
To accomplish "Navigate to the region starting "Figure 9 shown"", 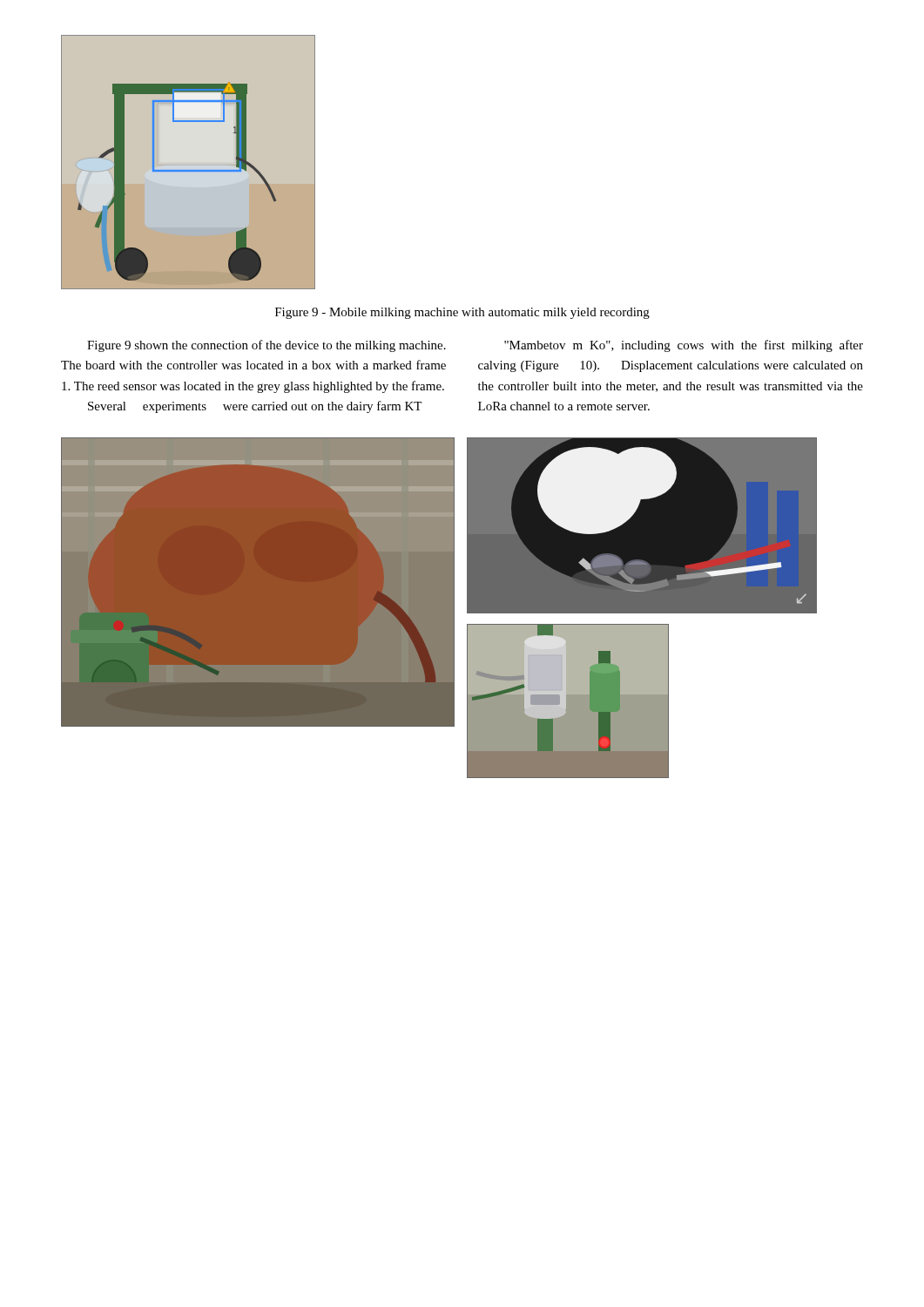I will [x=254, y=376].
